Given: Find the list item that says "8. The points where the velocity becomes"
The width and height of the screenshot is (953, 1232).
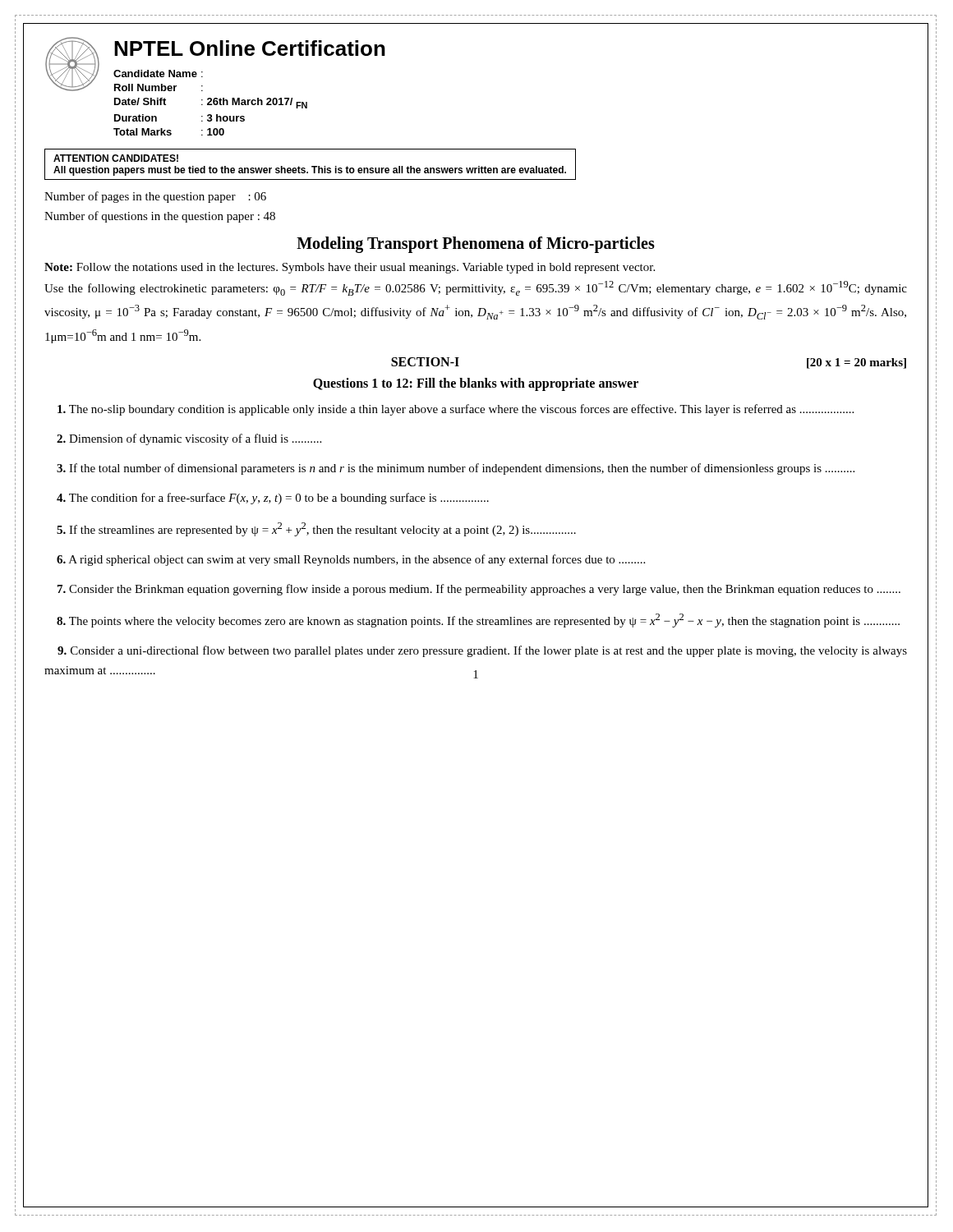Looking at the screenshot, I should 472,619.
